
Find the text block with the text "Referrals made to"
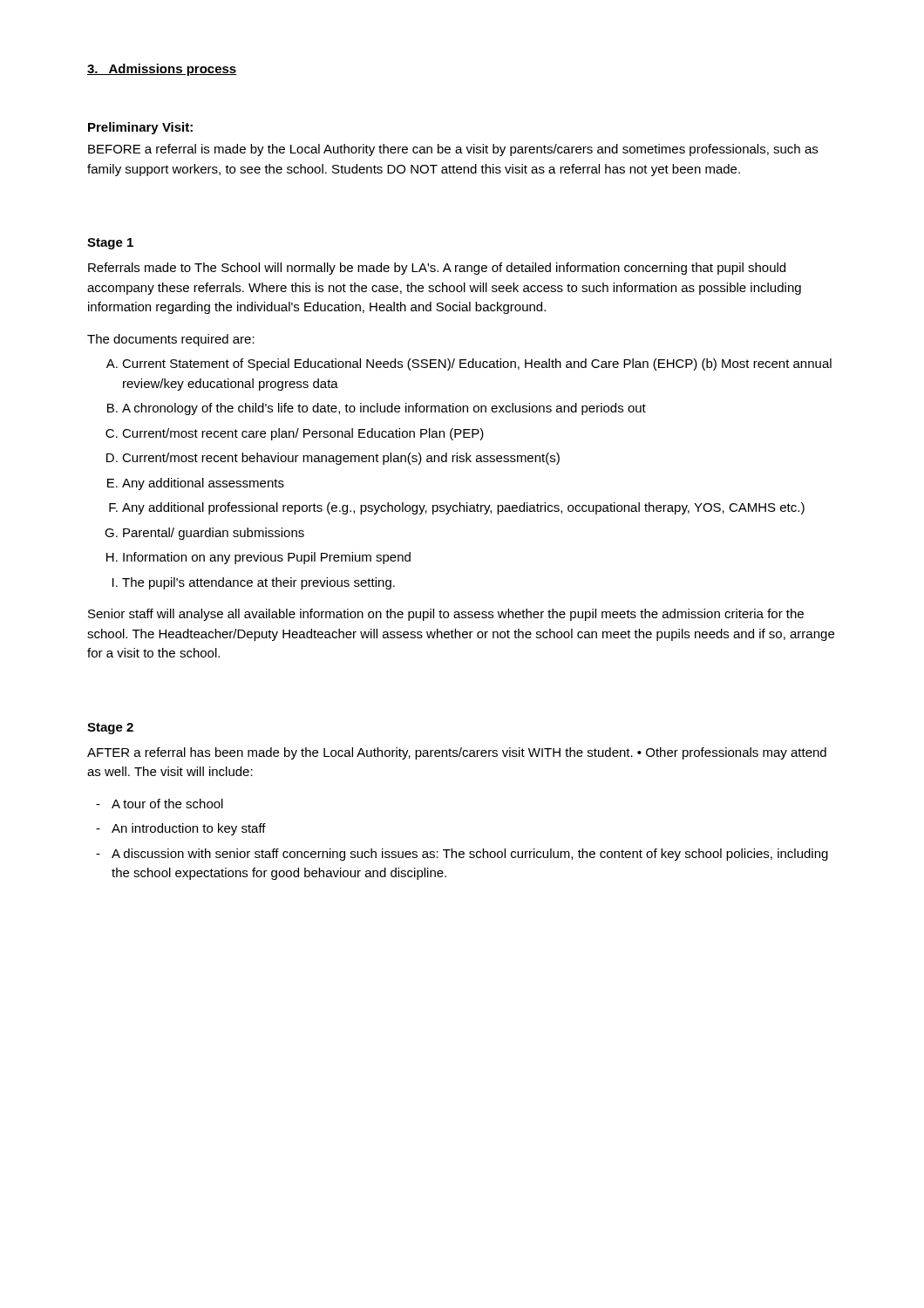coord(444,287)
